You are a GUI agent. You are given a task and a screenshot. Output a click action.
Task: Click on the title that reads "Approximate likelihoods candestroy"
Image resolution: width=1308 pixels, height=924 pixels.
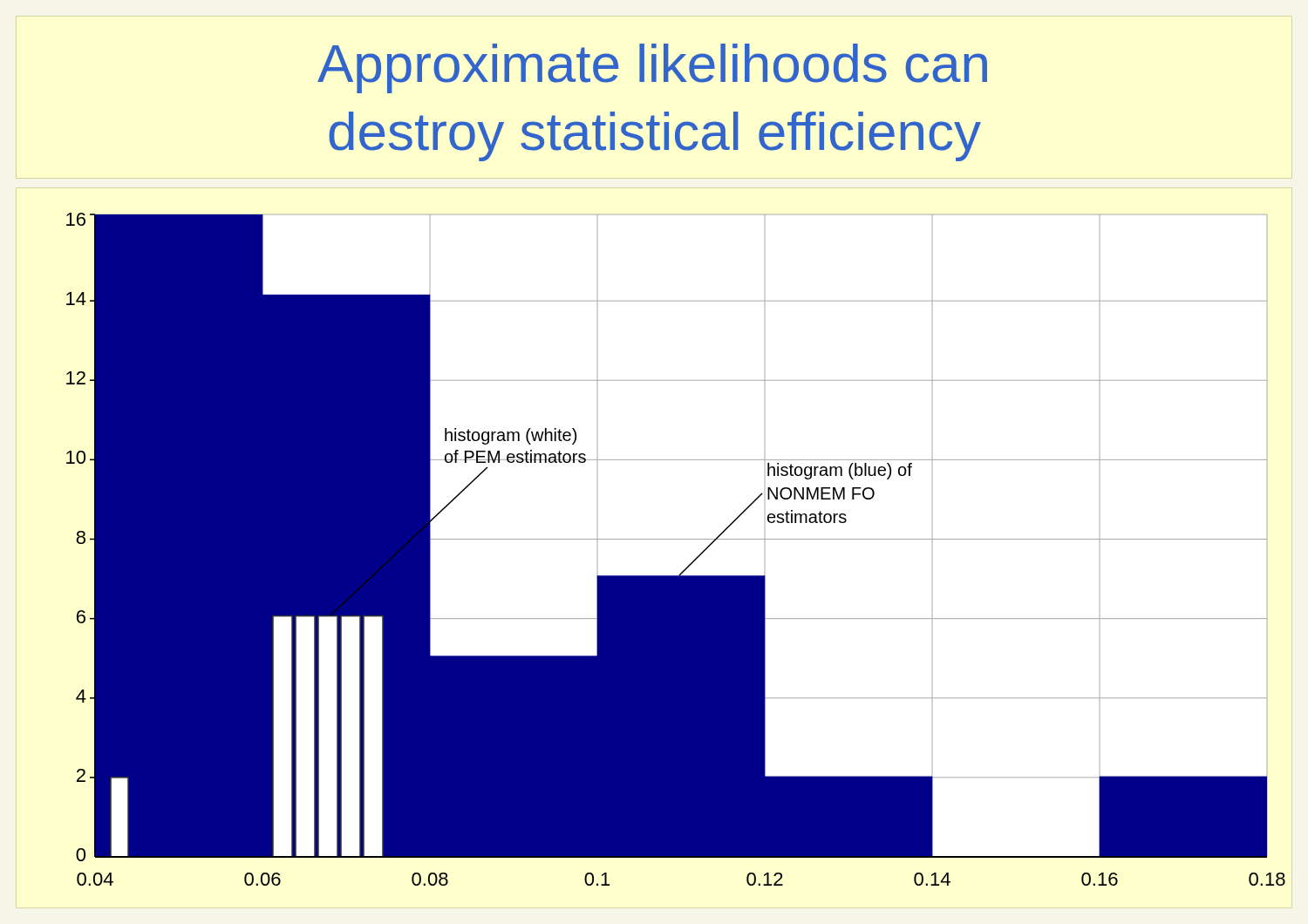pyautogui.click(x=654, y=97)
